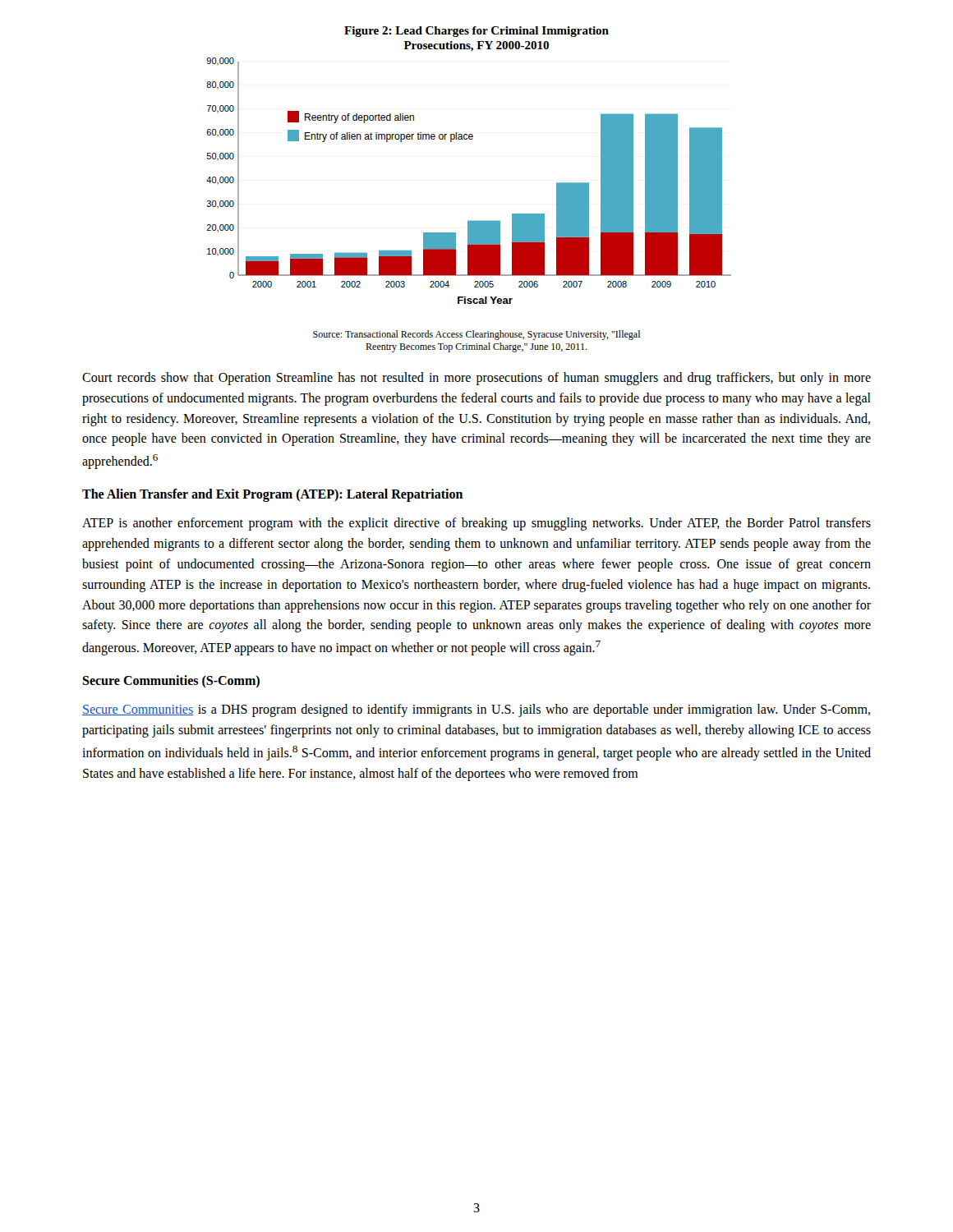Image resolution: width=953 pixels, height=1232 pixels.
Task: Click on the section header containing "The Alien Transfer and Exit"
Action: coord(273,494)
